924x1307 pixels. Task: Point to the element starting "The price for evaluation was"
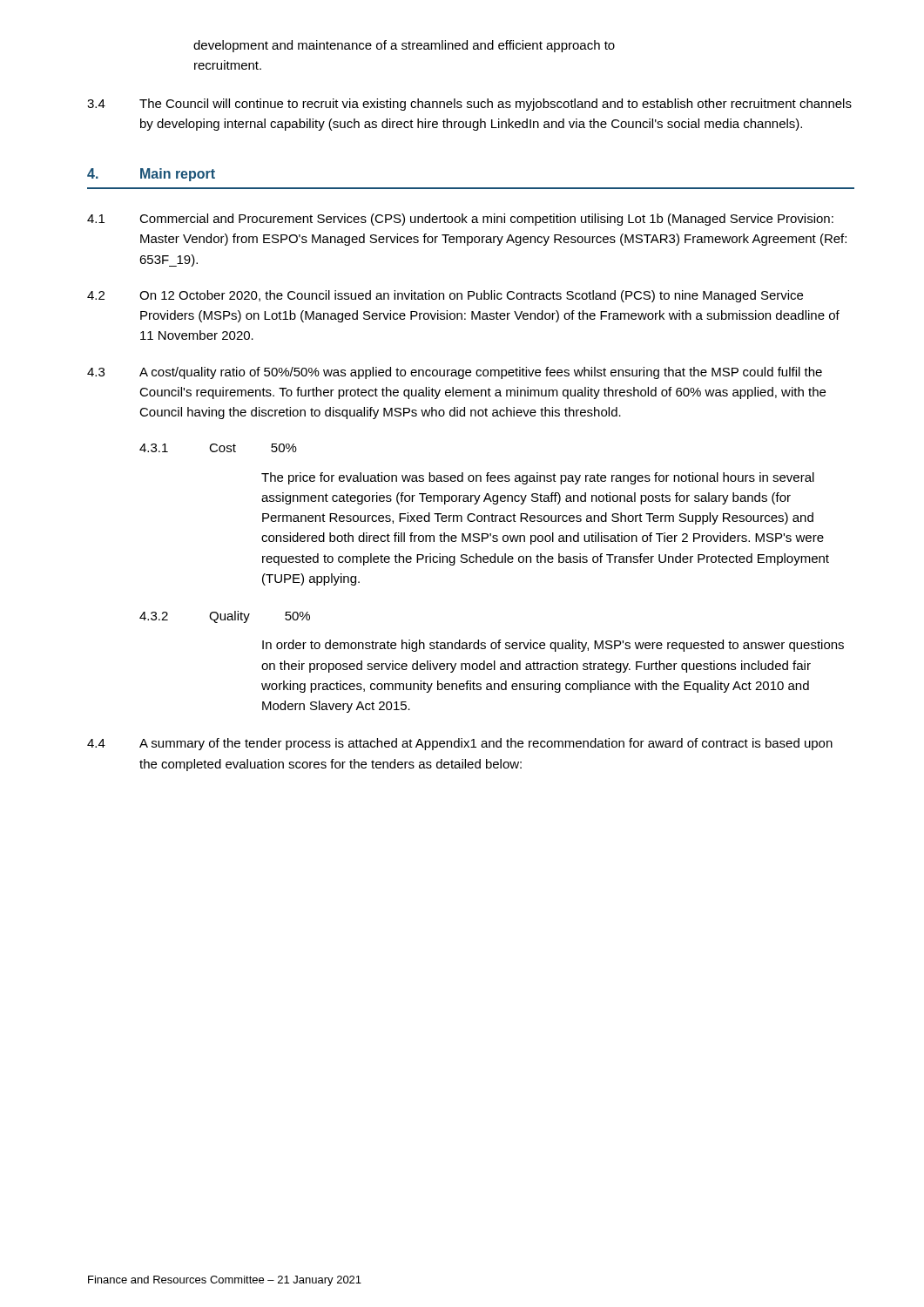[x=545, y=527]
